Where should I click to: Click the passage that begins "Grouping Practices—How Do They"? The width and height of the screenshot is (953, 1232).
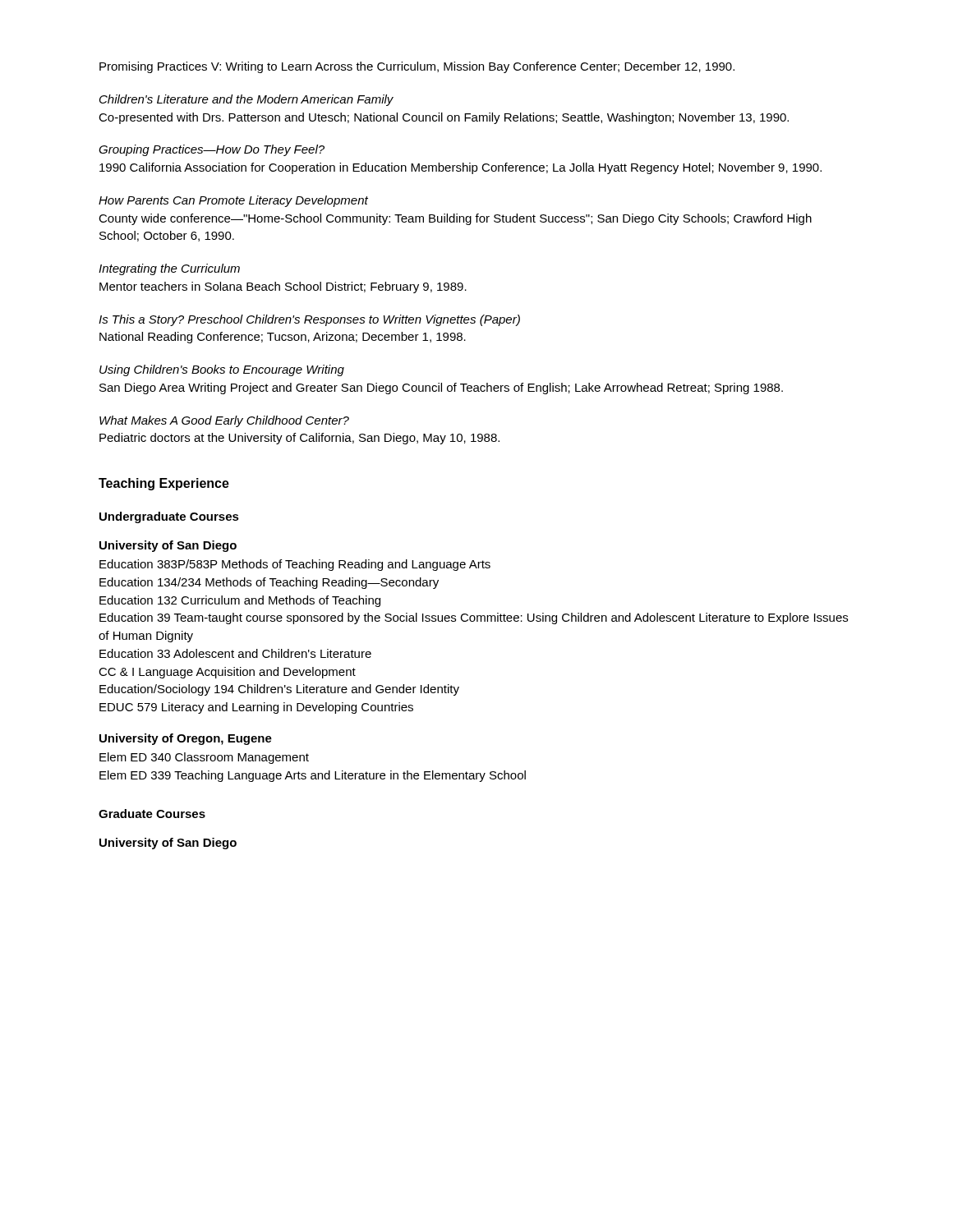[x=476, y=159]
